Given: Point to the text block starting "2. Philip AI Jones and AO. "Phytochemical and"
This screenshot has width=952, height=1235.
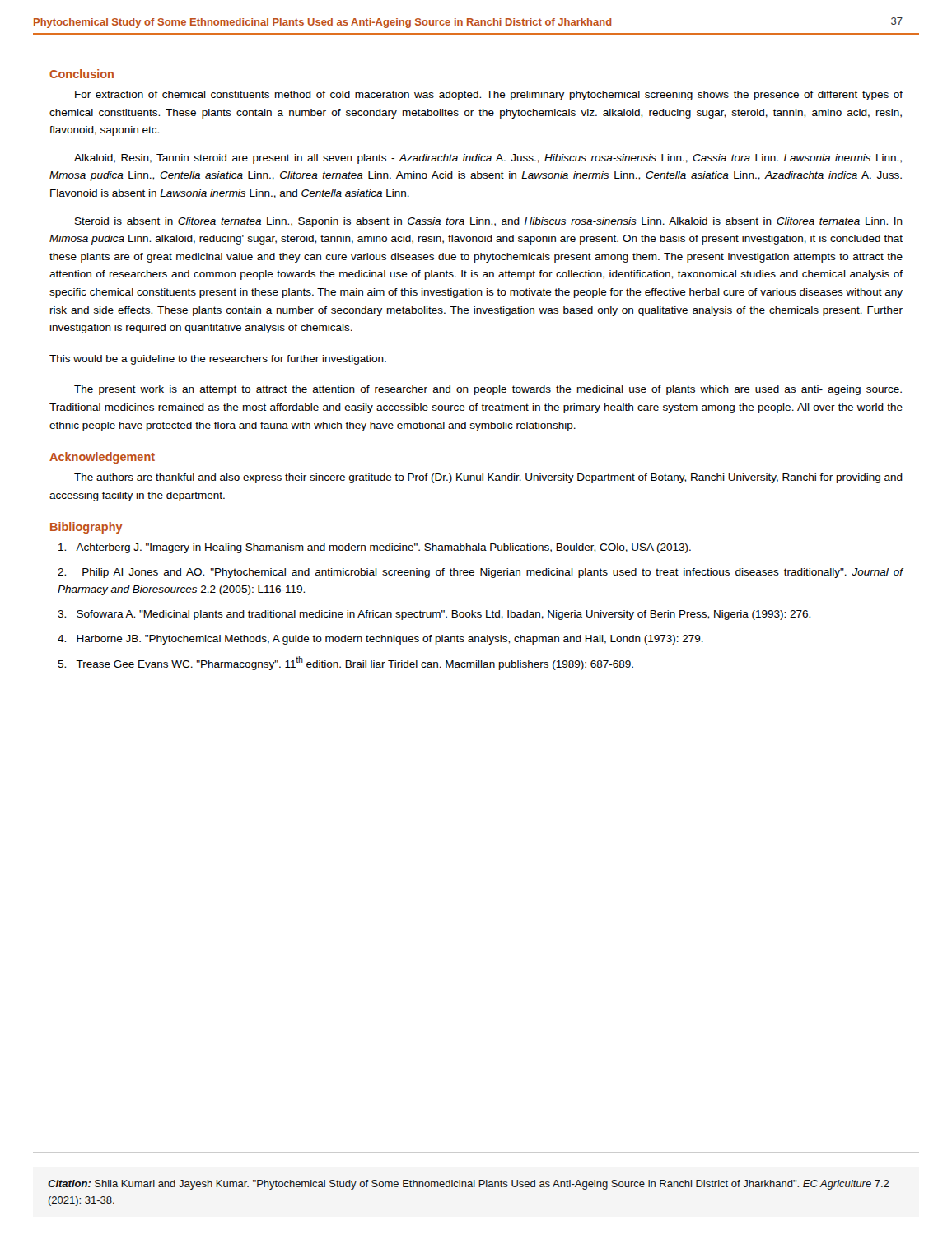Looking at the screenshot, I should (480, 581).
